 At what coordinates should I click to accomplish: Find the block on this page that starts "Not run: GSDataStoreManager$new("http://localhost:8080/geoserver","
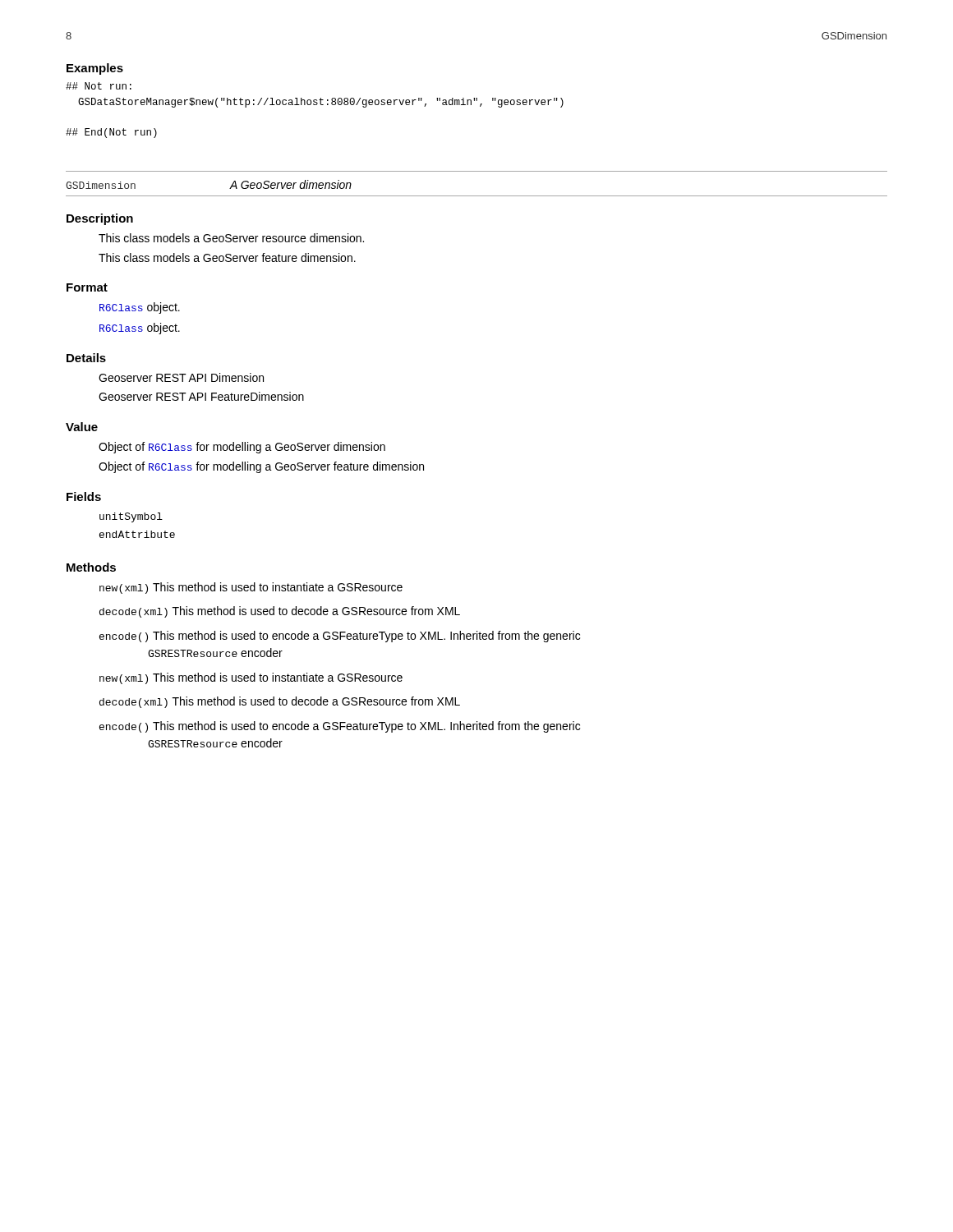(315, 110)
